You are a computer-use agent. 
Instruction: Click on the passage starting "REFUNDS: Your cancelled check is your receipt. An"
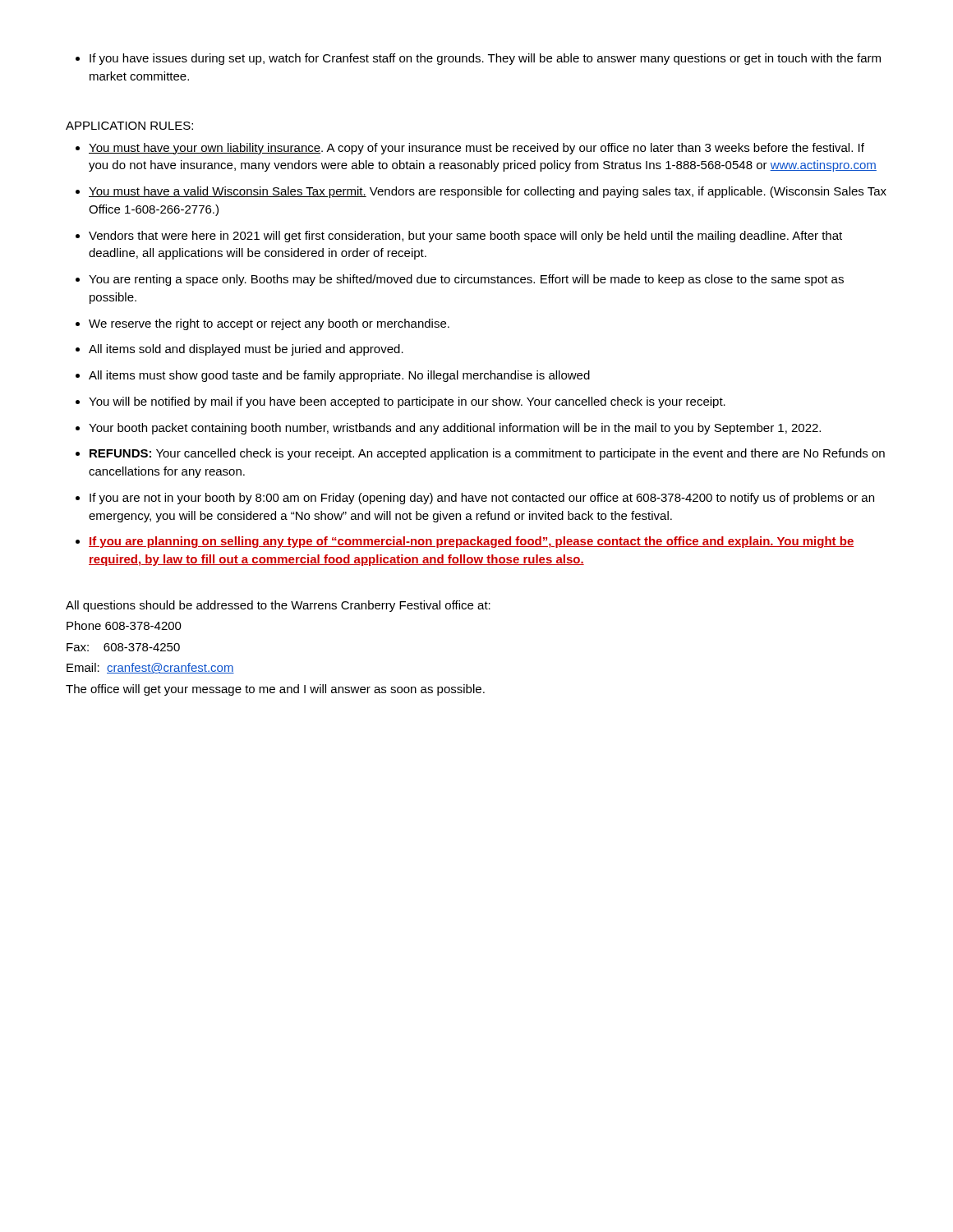[488, 462]
